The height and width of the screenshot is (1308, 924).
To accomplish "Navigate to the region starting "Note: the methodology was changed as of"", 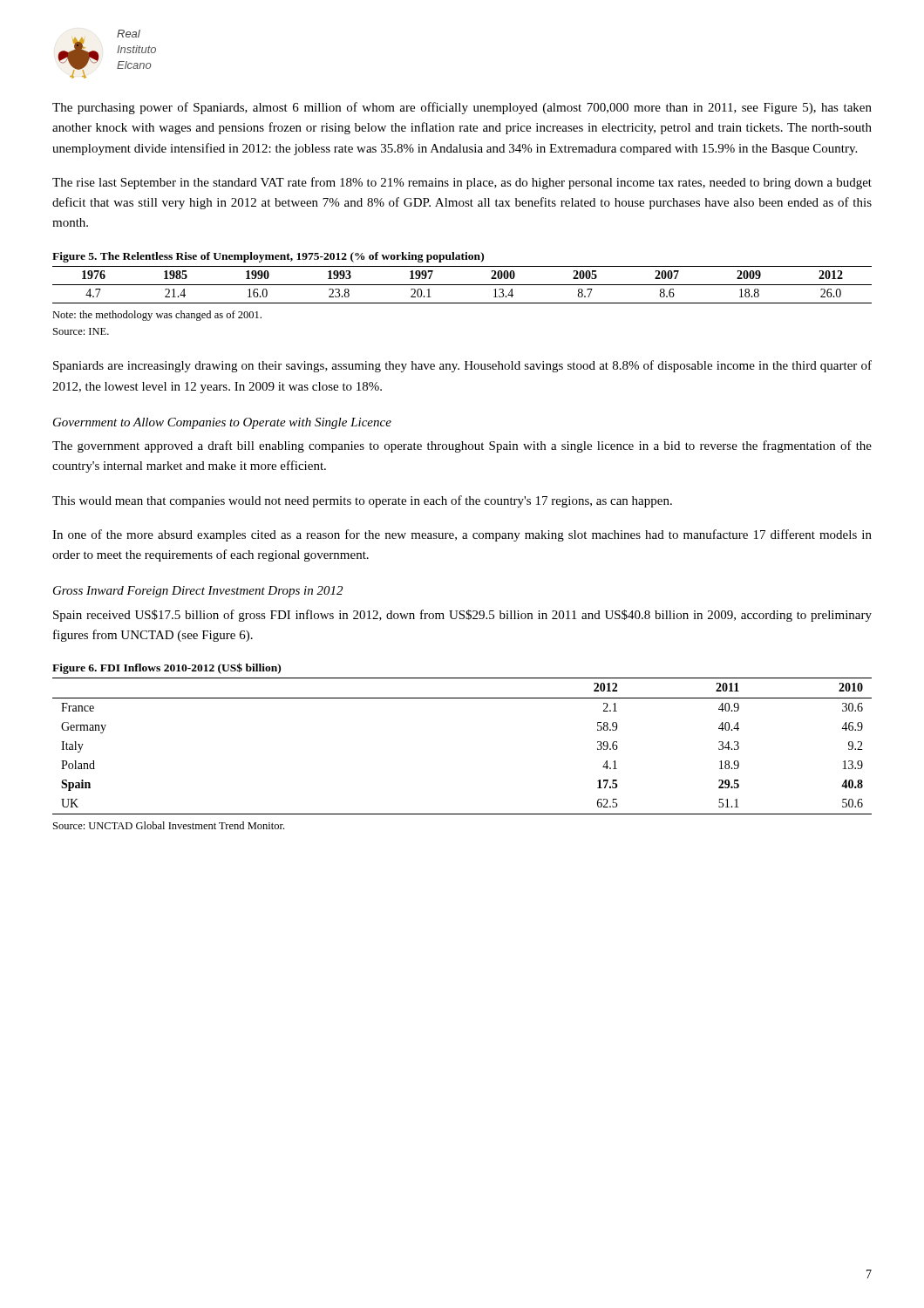I will coord(157,316).
